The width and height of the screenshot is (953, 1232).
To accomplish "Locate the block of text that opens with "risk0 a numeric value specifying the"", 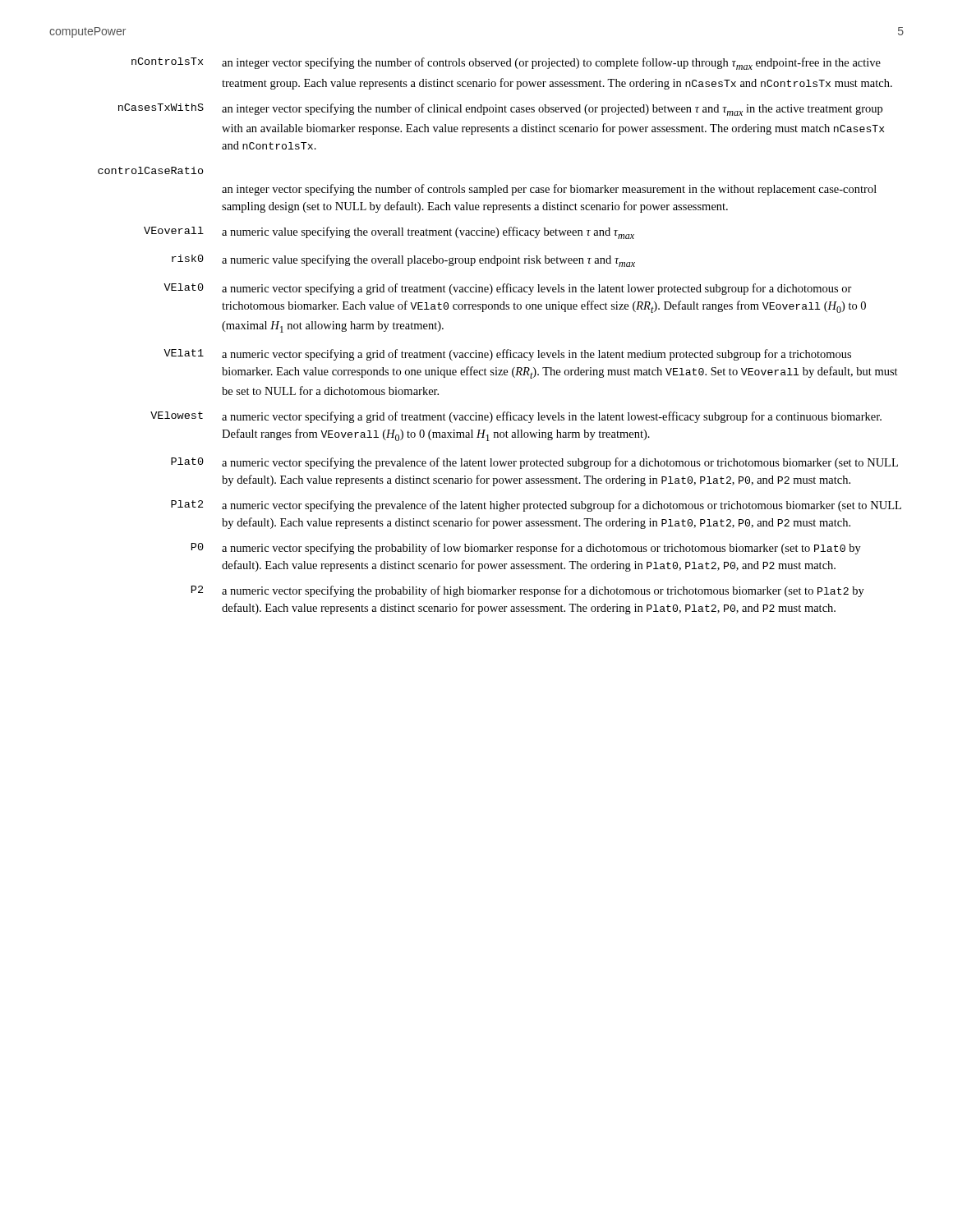I will point(476,262).
